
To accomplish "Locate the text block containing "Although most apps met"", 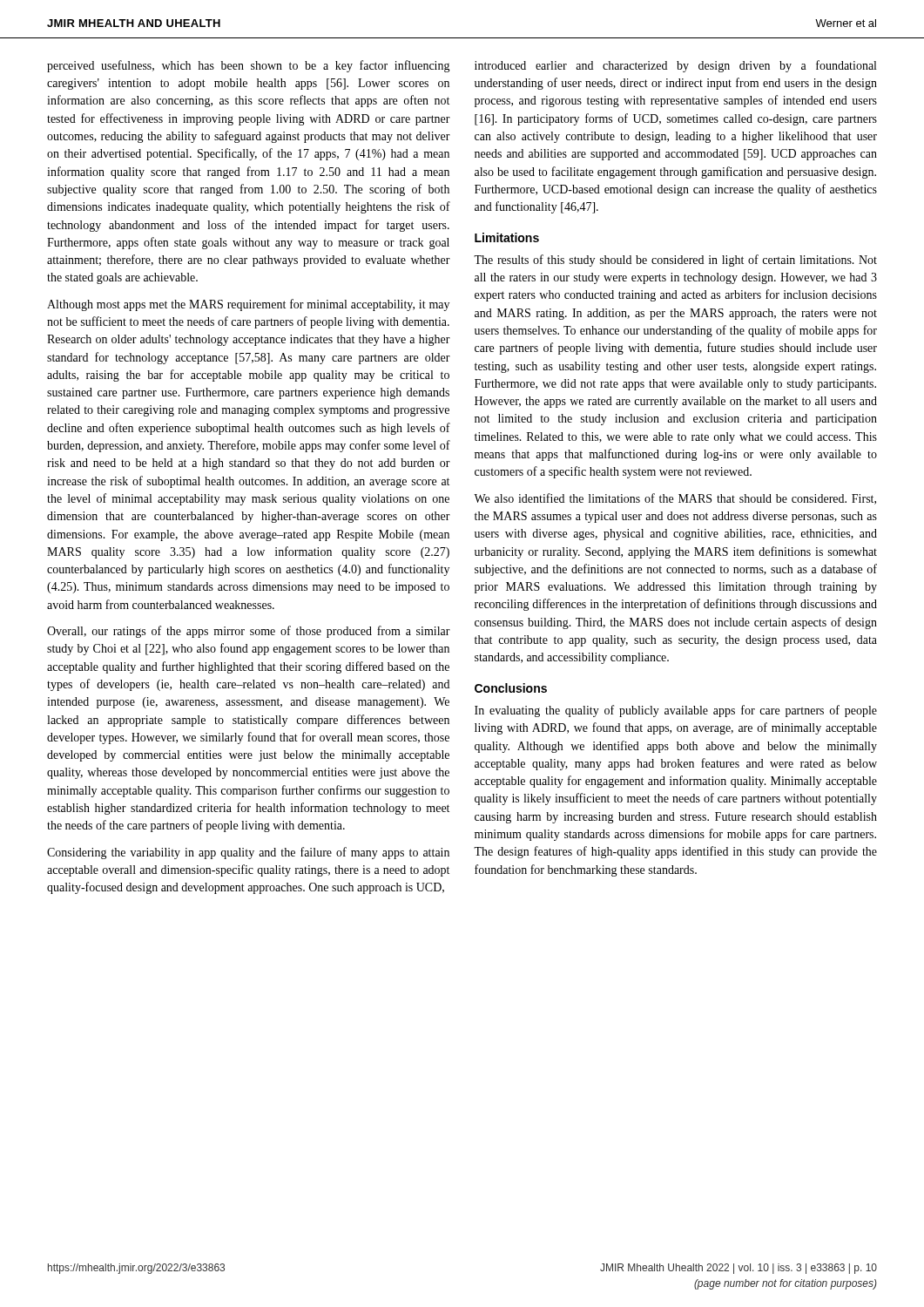I will [x=248, y=455].
